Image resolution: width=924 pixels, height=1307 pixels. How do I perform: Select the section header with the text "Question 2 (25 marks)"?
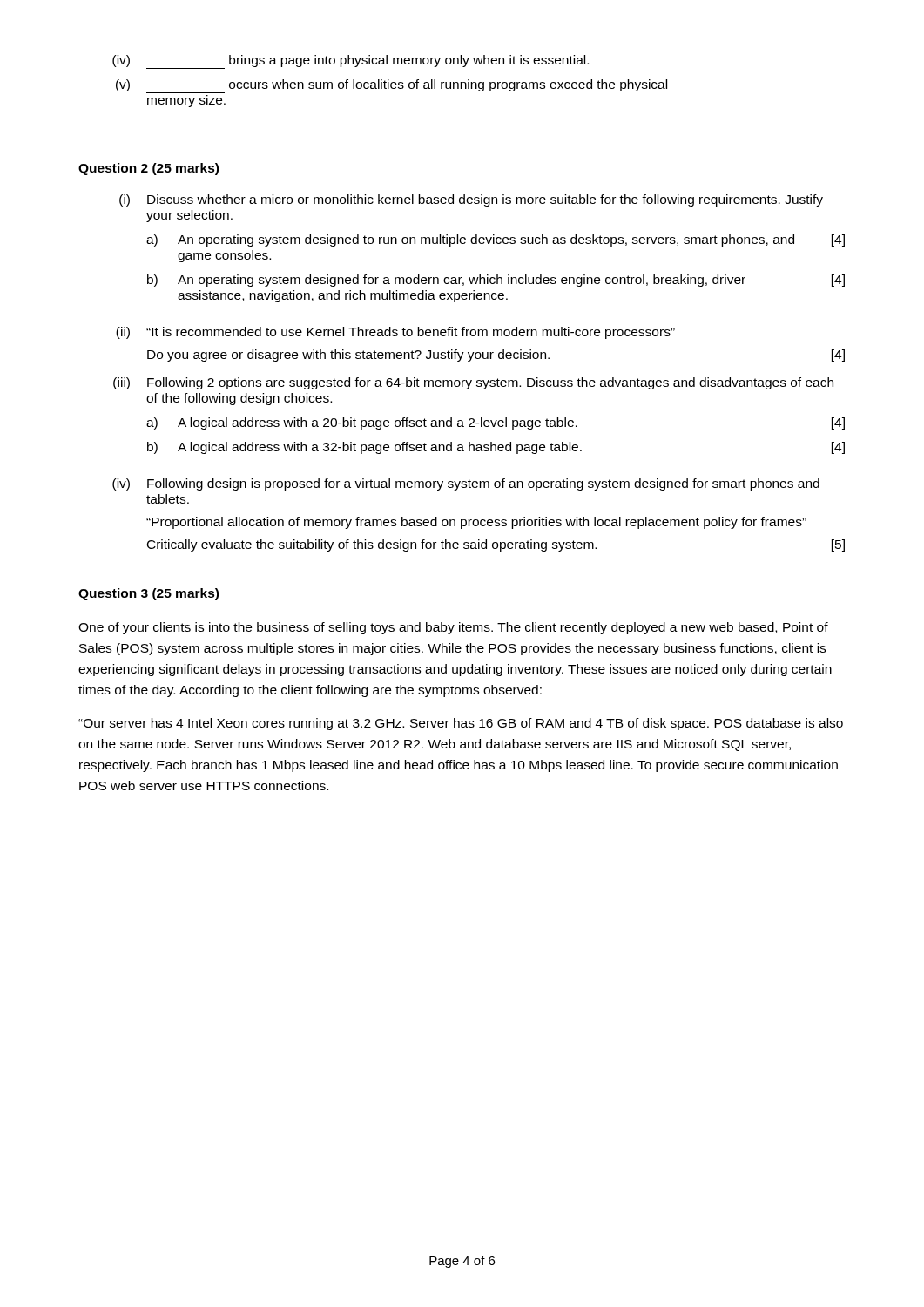pyautogui.click(x=149, y=168)
